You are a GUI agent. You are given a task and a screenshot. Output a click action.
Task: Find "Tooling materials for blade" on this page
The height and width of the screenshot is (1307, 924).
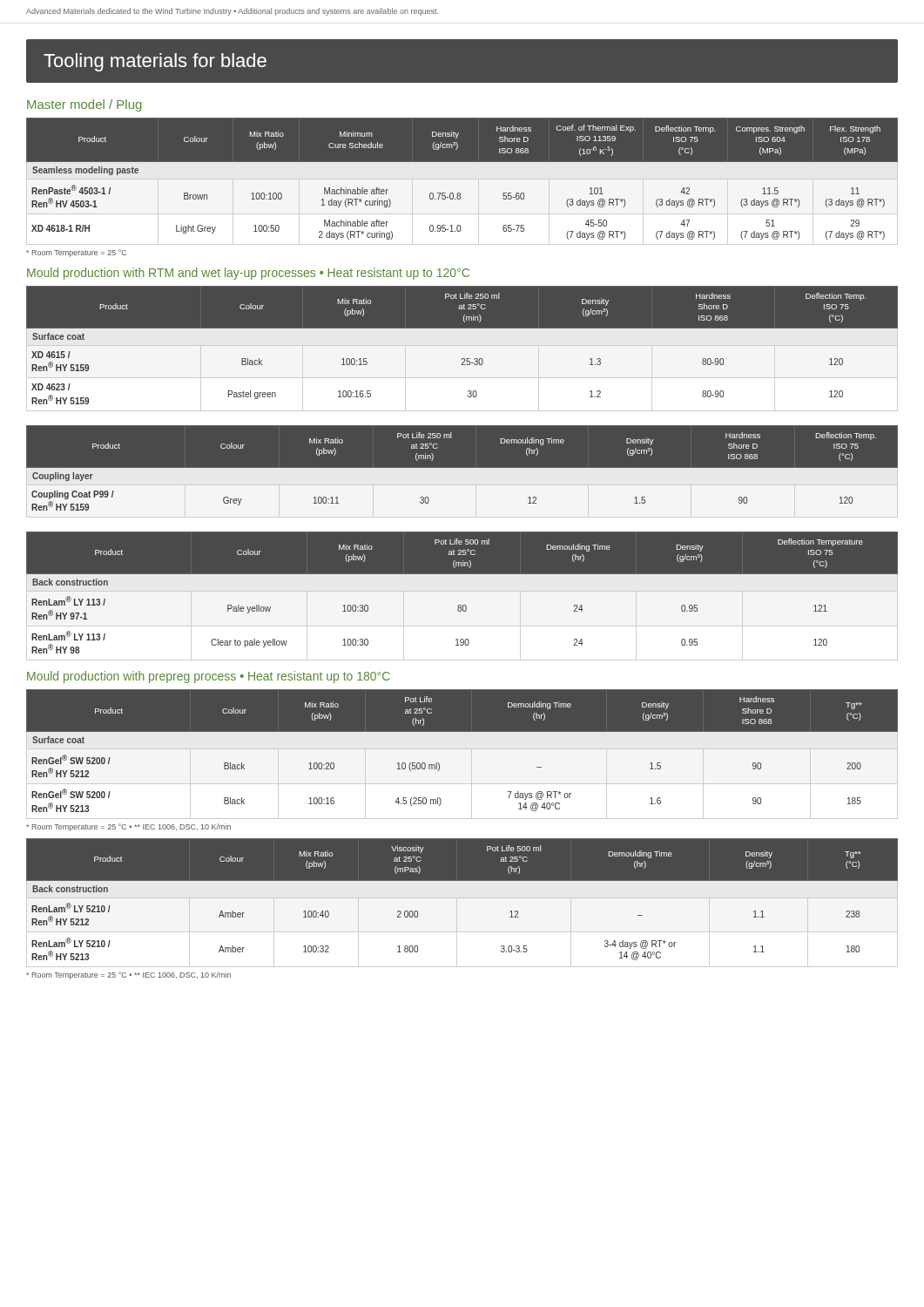[155, 61]
